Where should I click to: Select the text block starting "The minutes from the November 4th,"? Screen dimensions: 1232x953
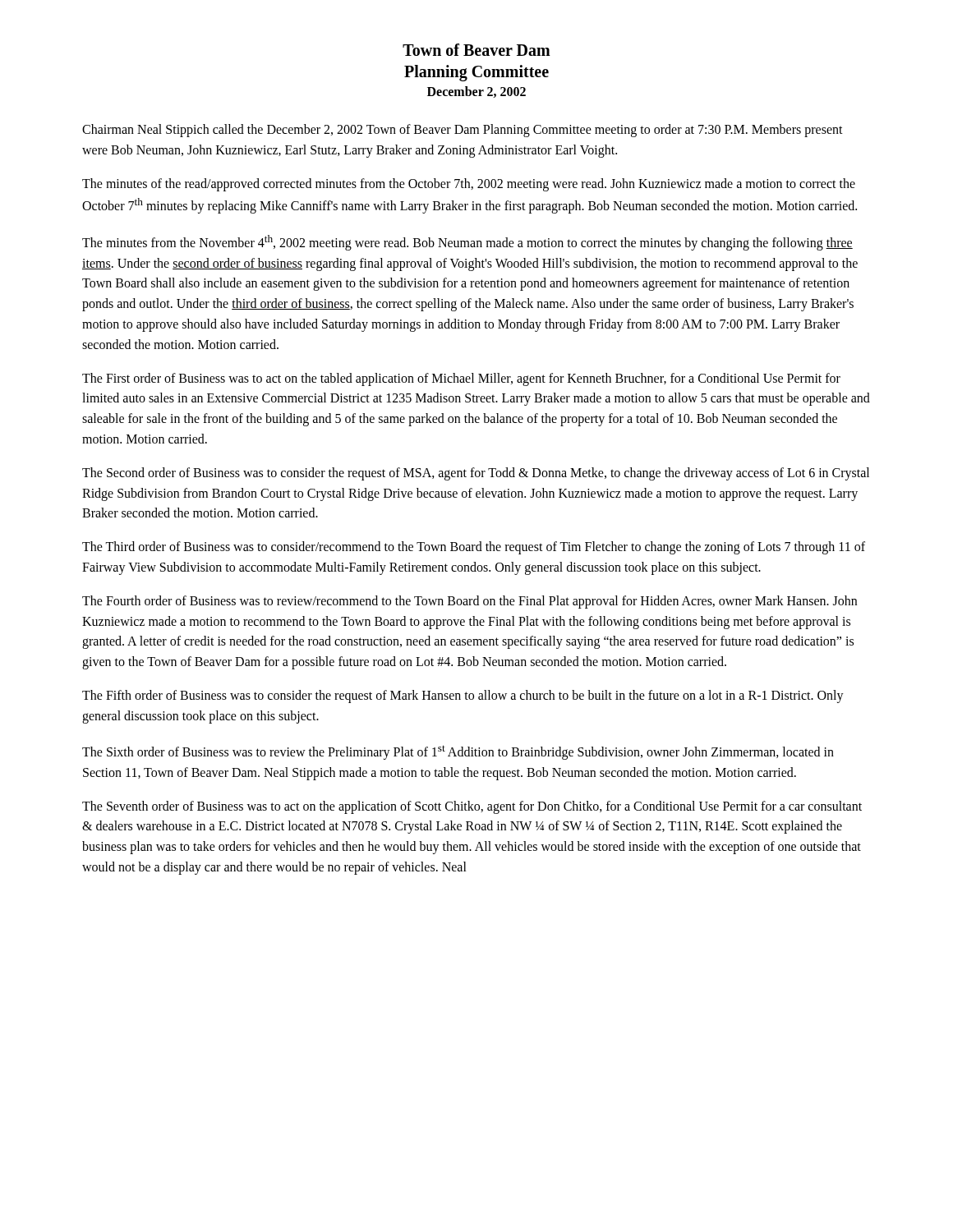pyautogui.click(x=470, y=292)
